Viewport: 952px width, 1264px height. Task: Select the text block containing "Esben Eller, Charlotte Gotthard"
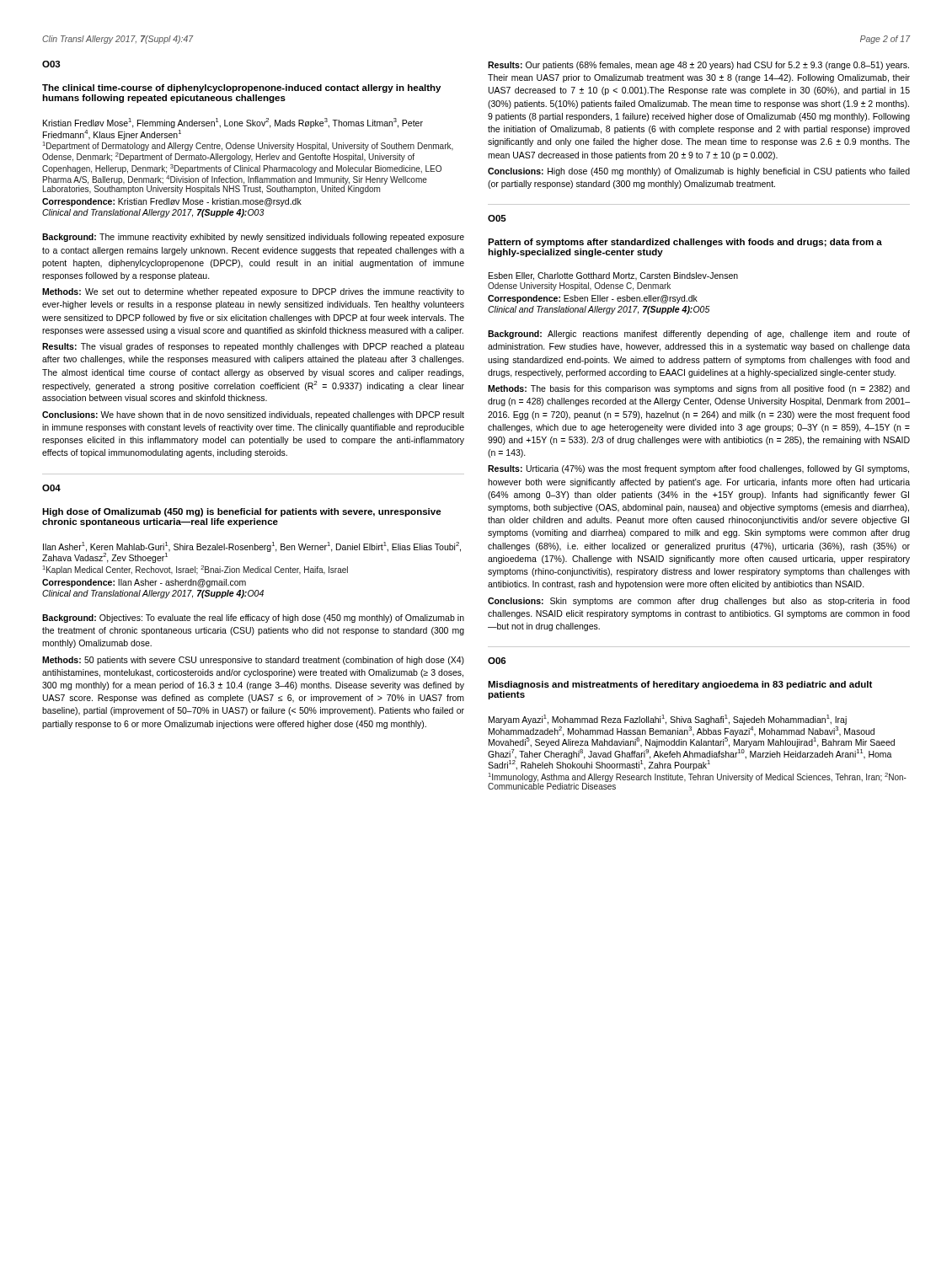699,293
